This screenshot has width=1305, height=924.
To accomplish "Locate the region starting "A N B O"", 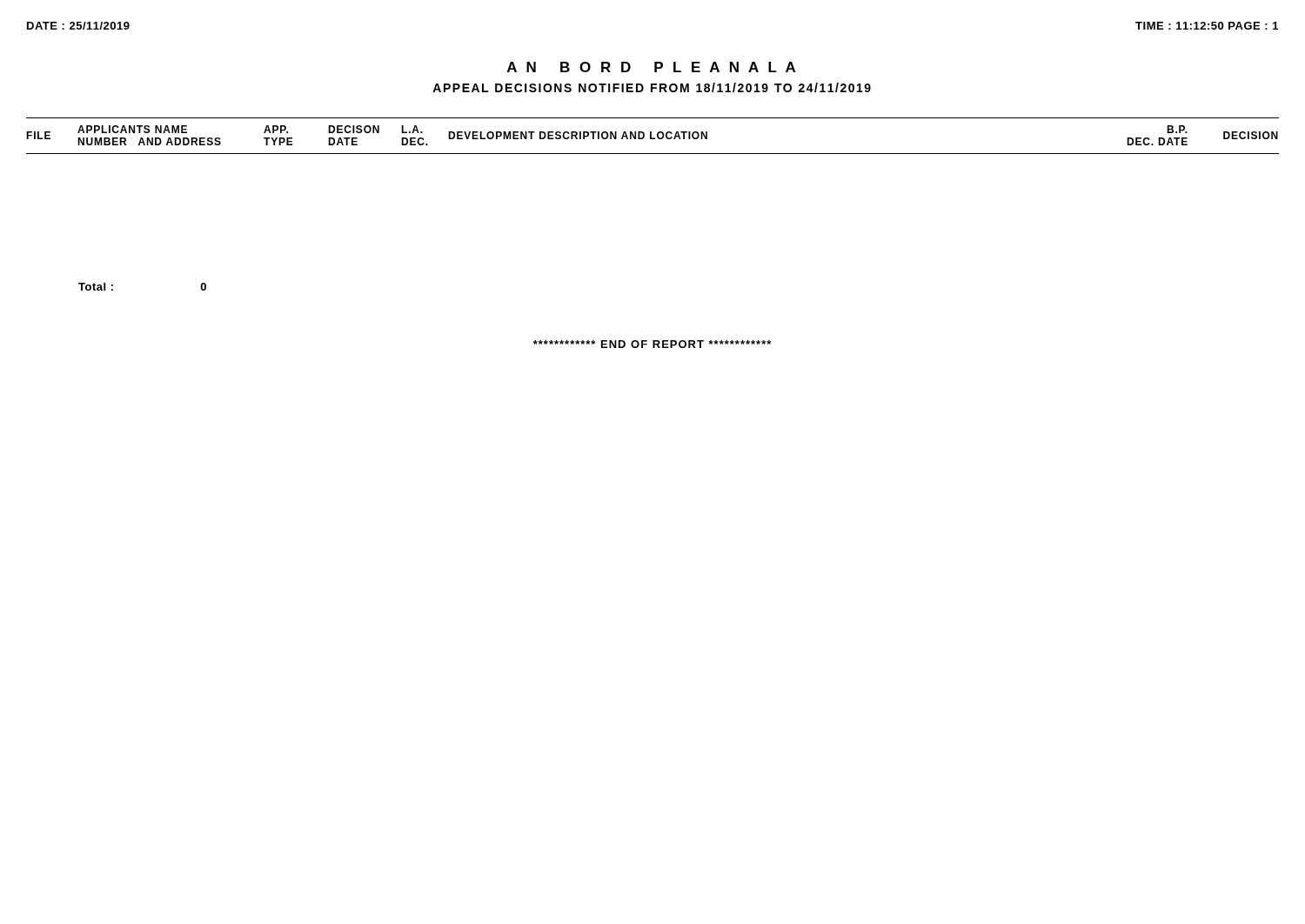I will click(x=652, y=67).
